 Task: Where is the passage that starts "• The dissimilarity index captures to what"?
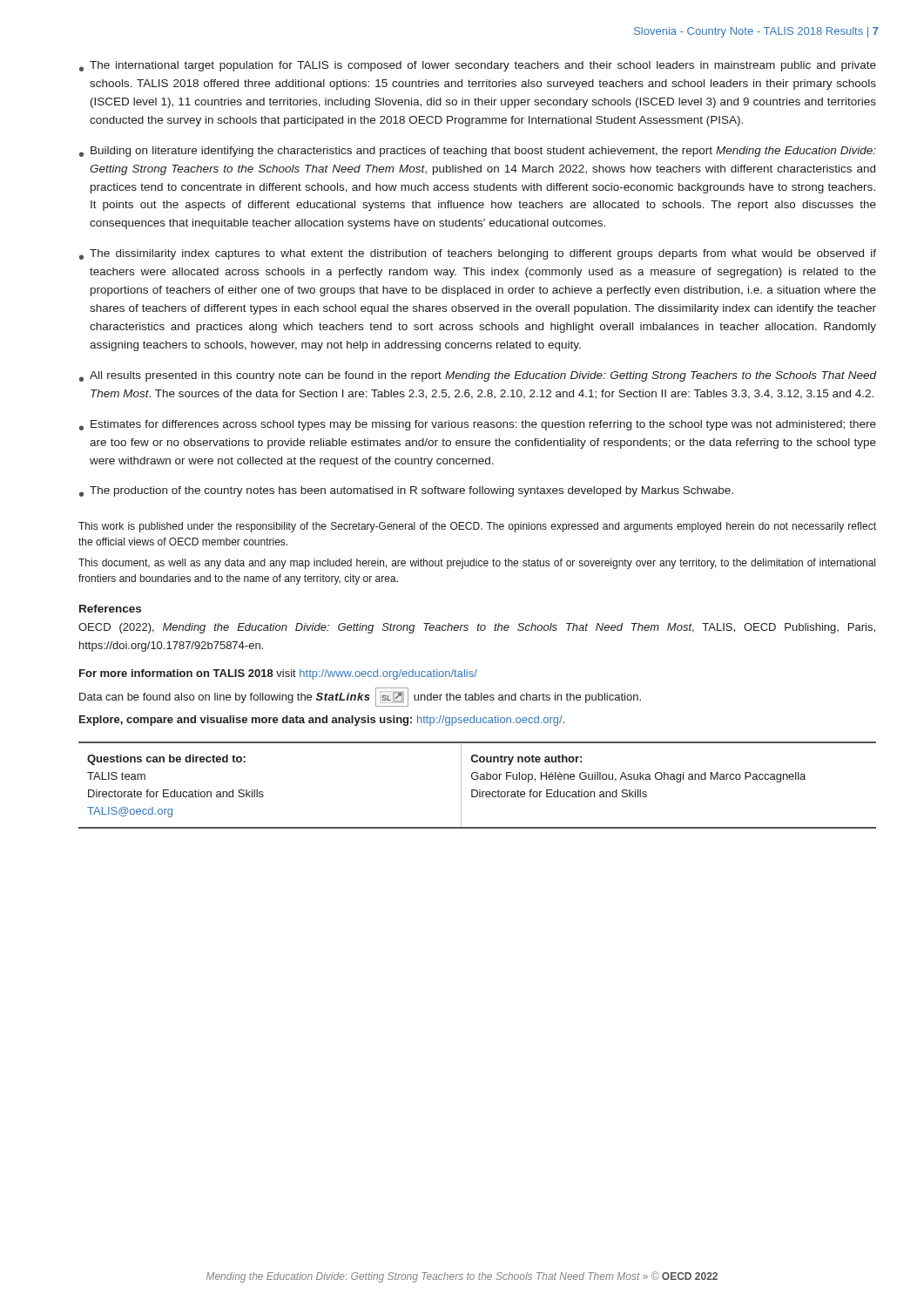[x=477, y=300]
